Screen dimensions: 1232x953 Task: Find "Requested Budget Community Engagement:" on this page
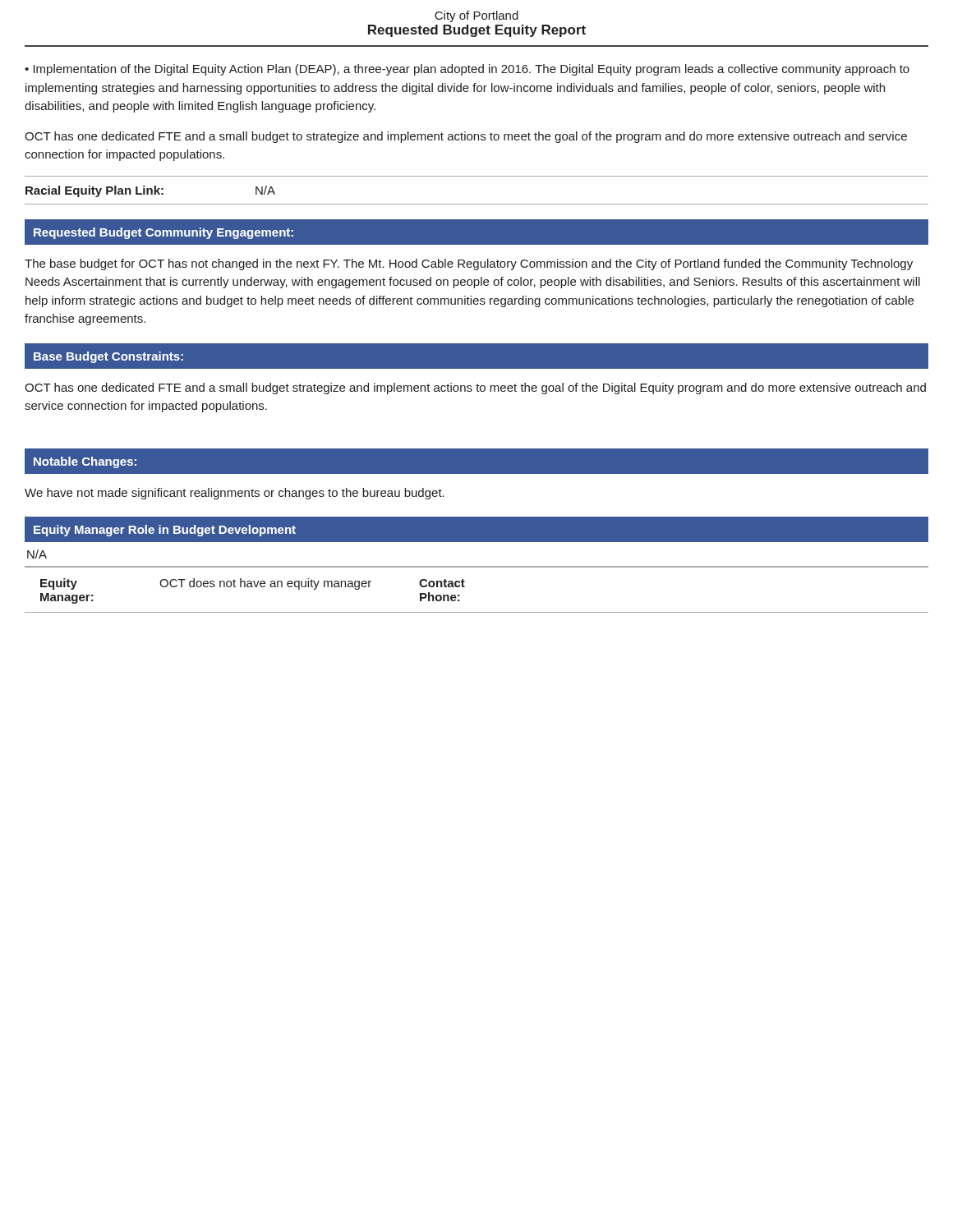pyautogui.click(x=164, y=232)
